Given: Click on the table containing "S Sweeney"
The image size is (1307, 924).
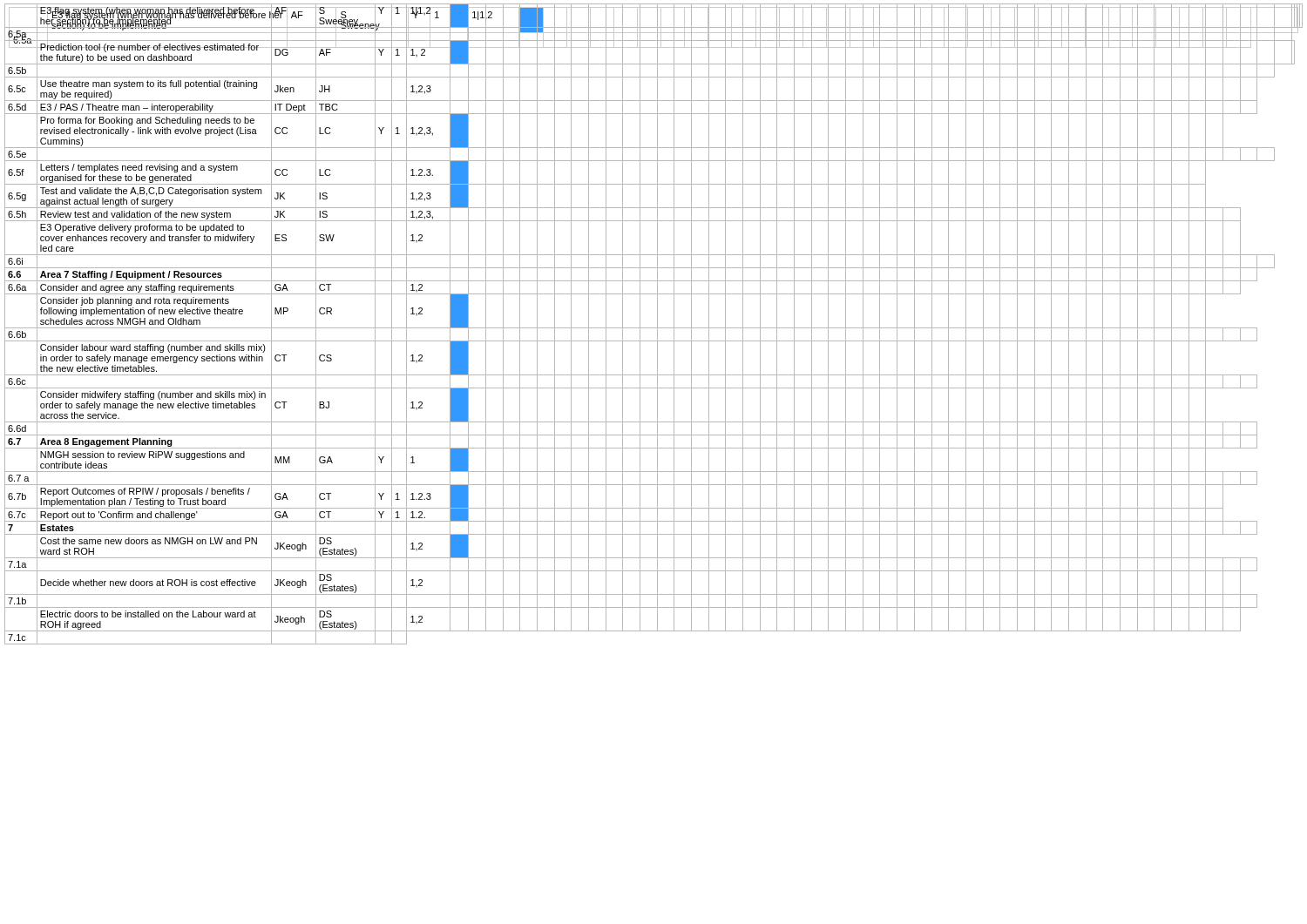Looking at the screenshot, I should coord(654,27).
